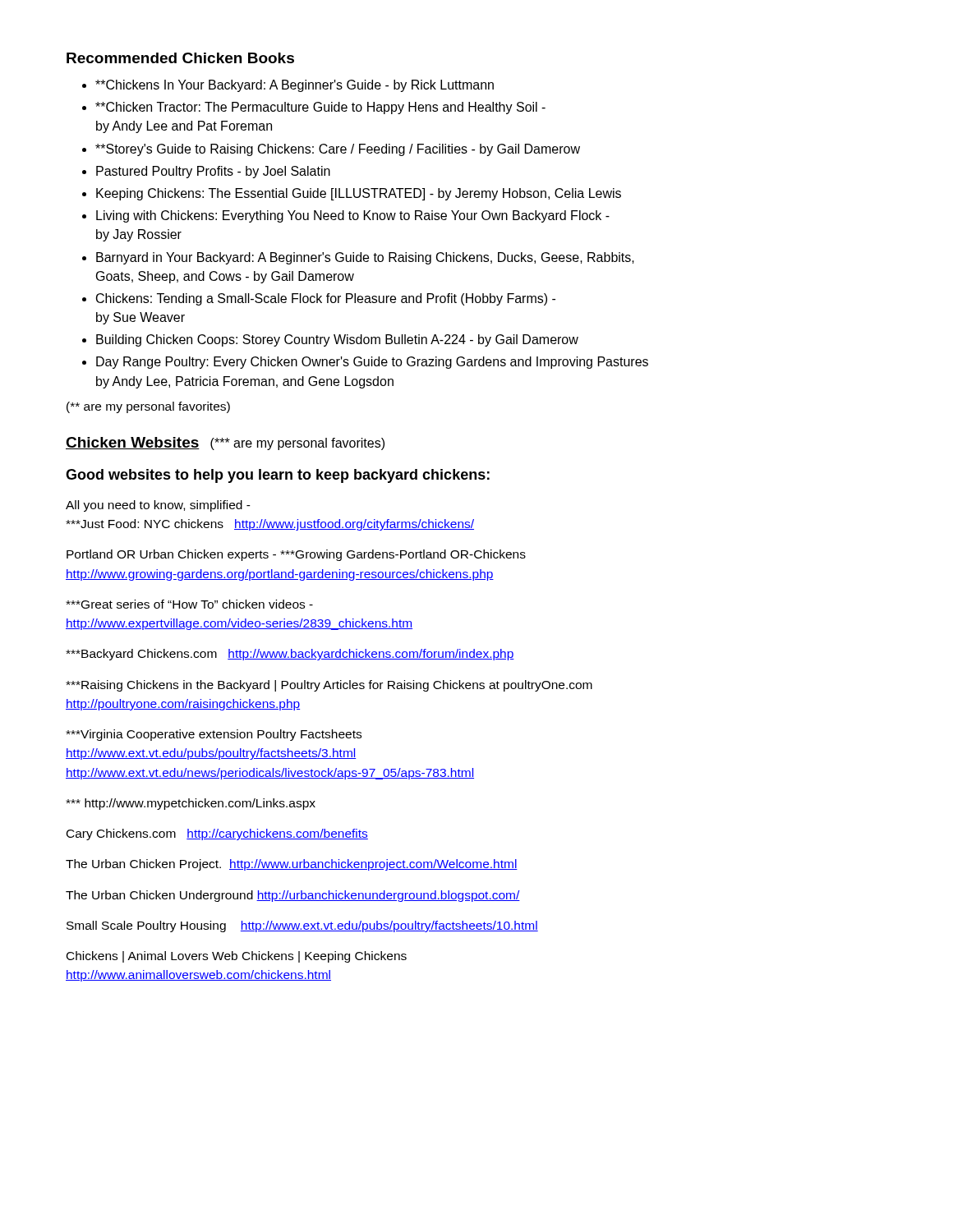This screenshot has width=953, height=1232.
Task: Point to the passage starting "(** are my"
Action: [148, 406]
